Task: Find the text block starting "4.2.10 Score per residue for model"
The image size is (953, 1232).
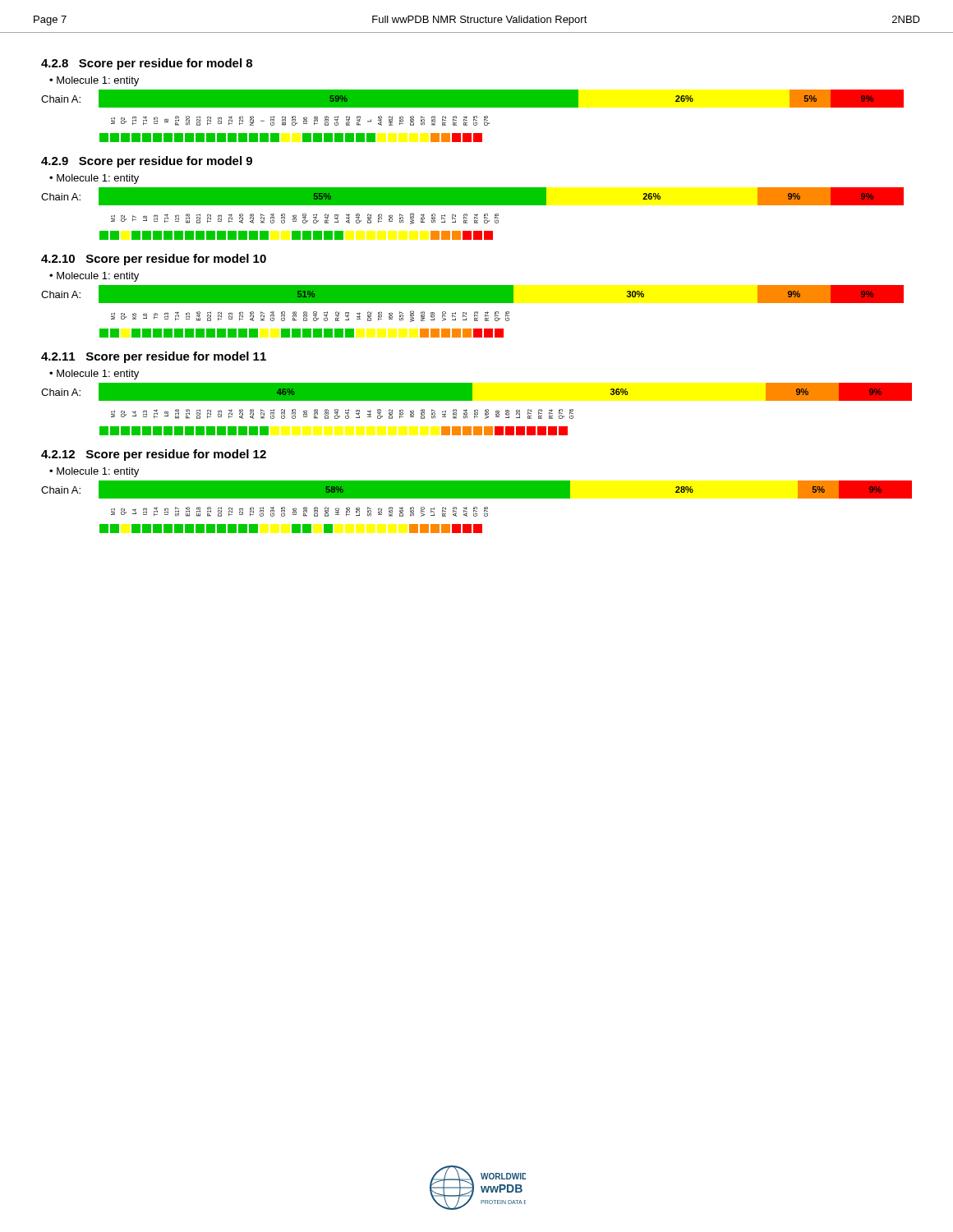Action: click(x=154, y=258)
